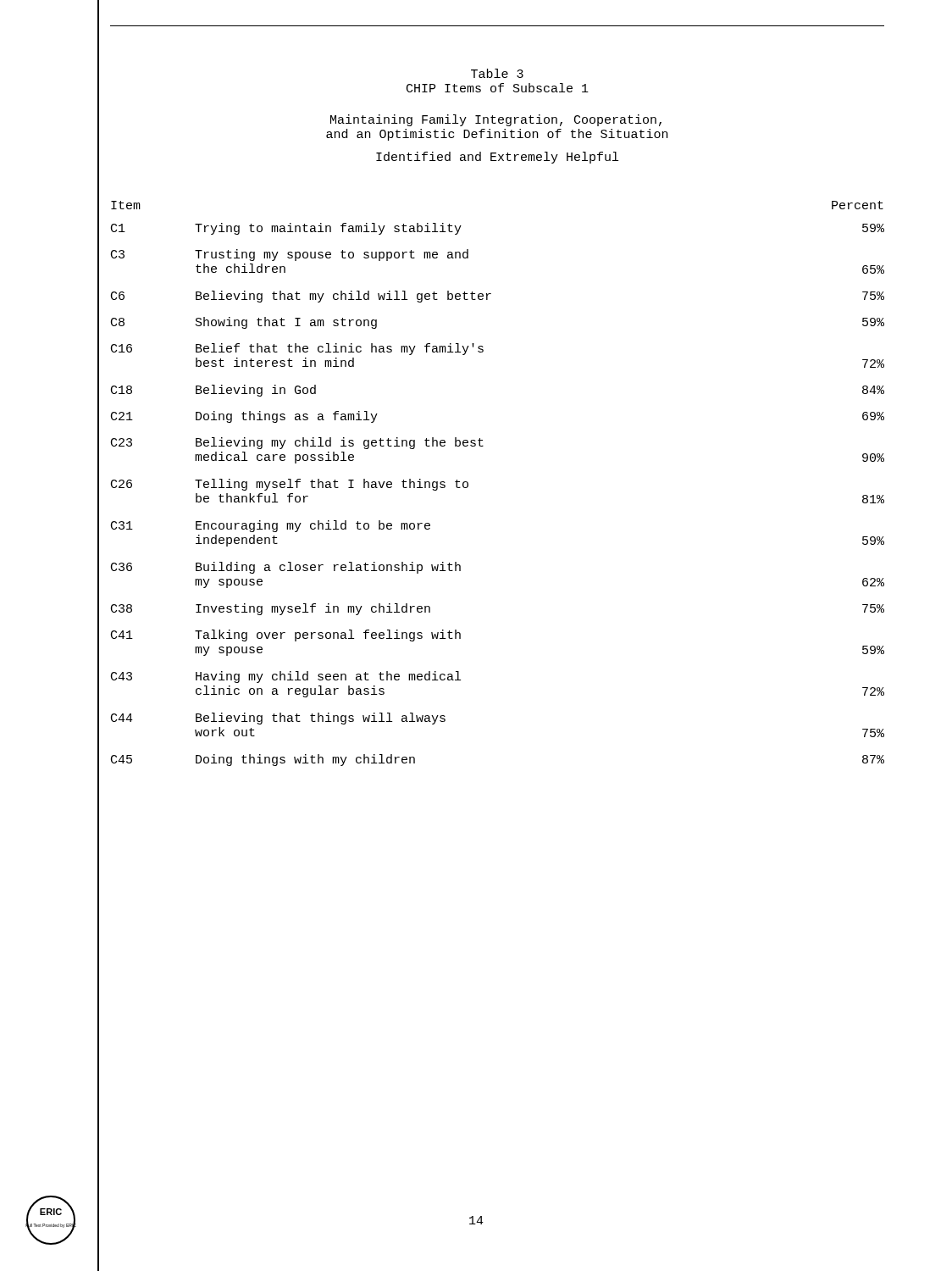Point to the element starting "Identified and Extremely Helpful"
952x1271 pixels.
[x=497, y=158]
